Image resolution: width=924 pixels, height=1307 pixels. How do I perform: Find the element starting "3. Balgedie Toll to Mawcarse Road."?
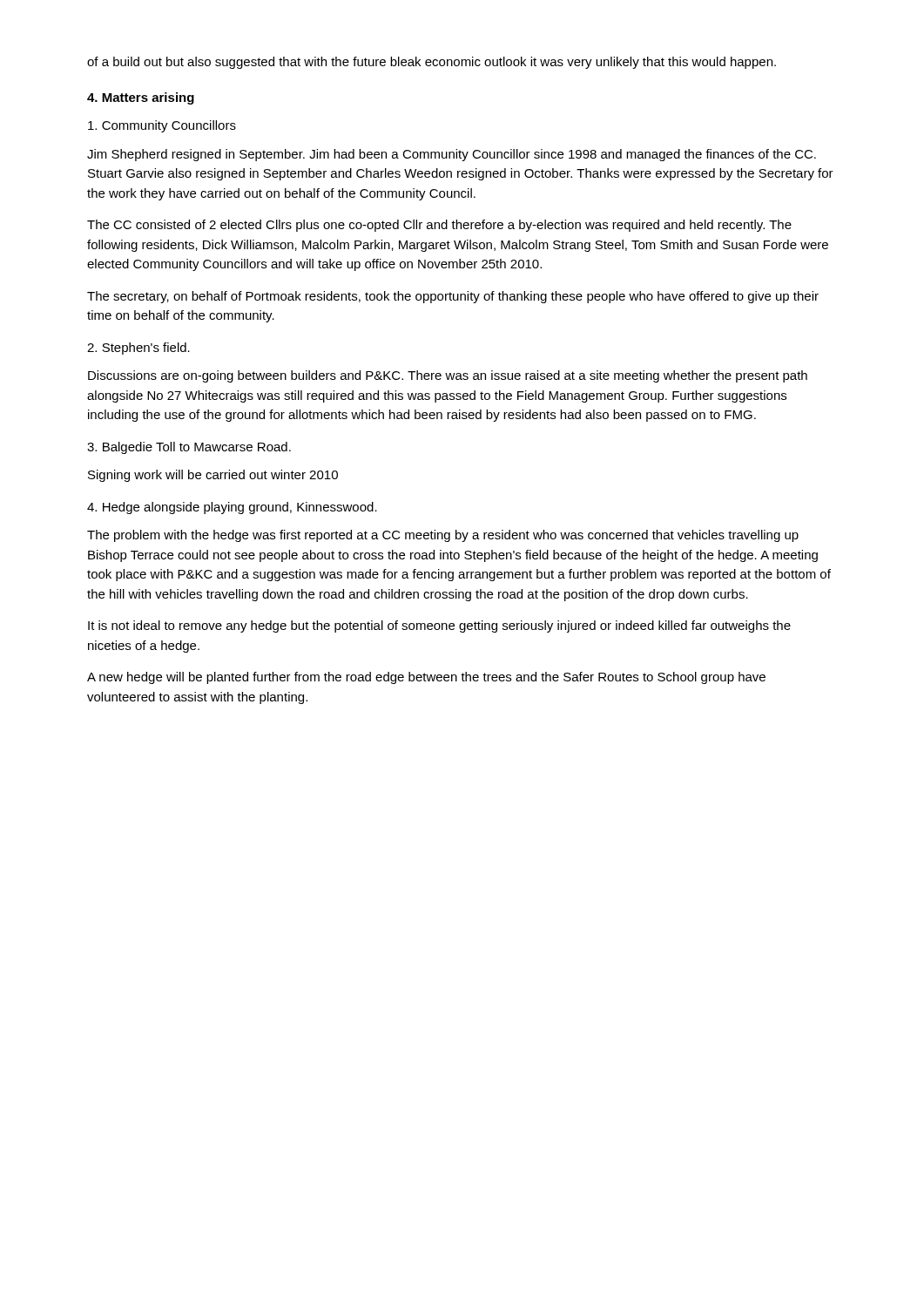[189, 446]
